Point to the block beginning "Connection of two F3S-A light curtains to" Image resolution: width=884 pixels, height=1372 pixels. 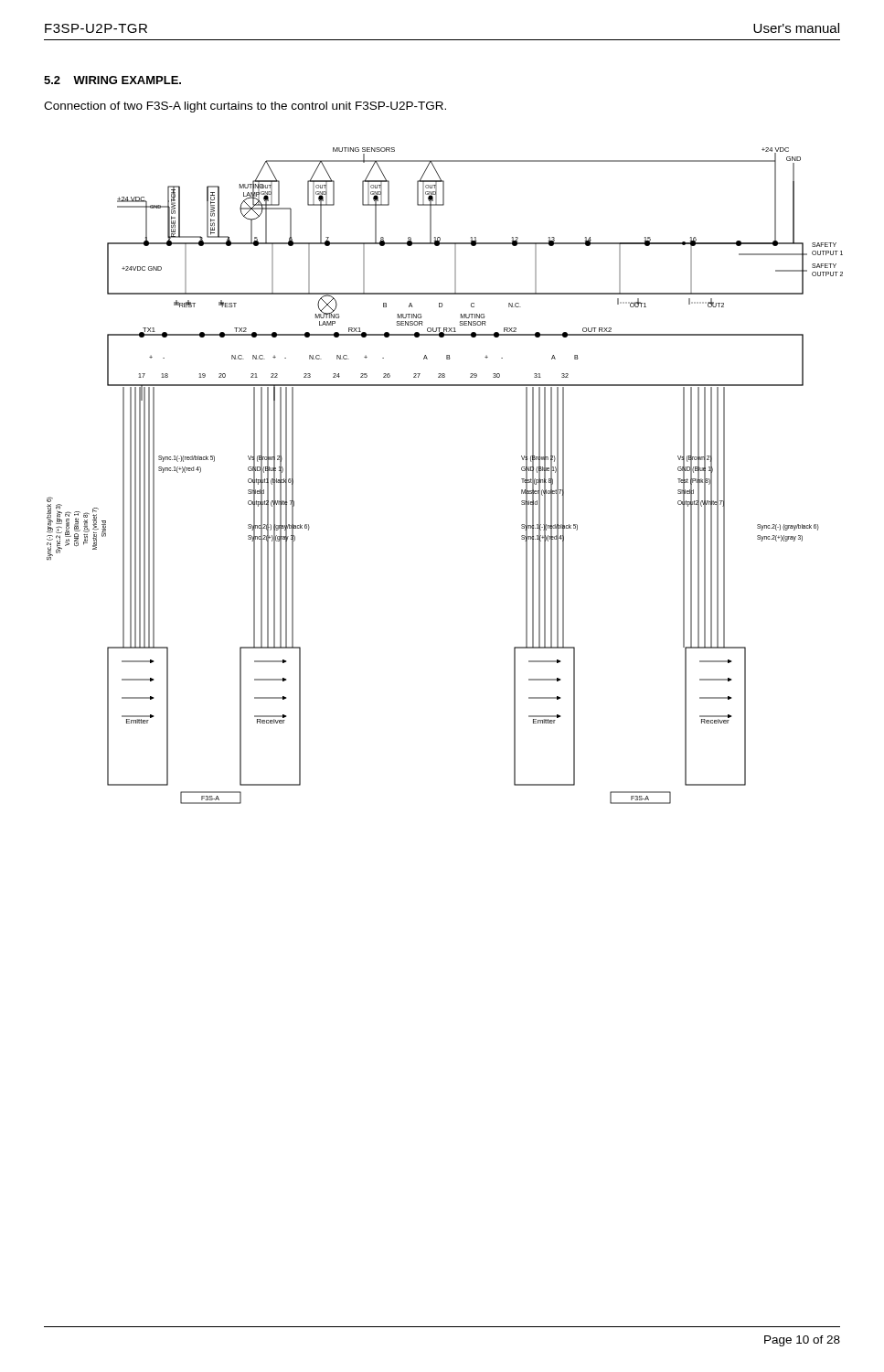tap(246, 106)
